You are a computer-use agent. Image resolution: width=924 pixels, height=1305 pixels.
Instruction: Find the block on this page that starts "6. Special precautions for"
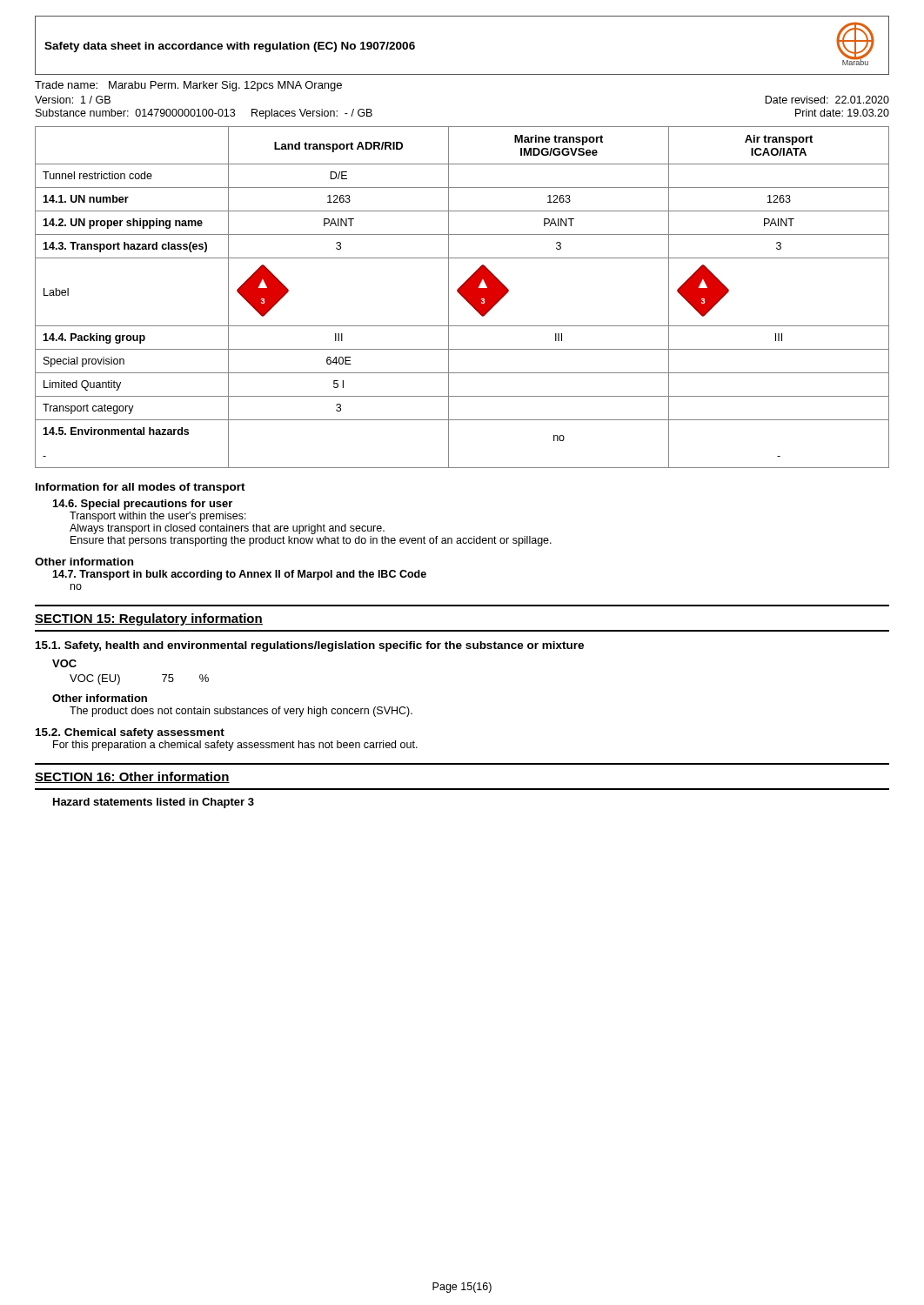[142, 503]
